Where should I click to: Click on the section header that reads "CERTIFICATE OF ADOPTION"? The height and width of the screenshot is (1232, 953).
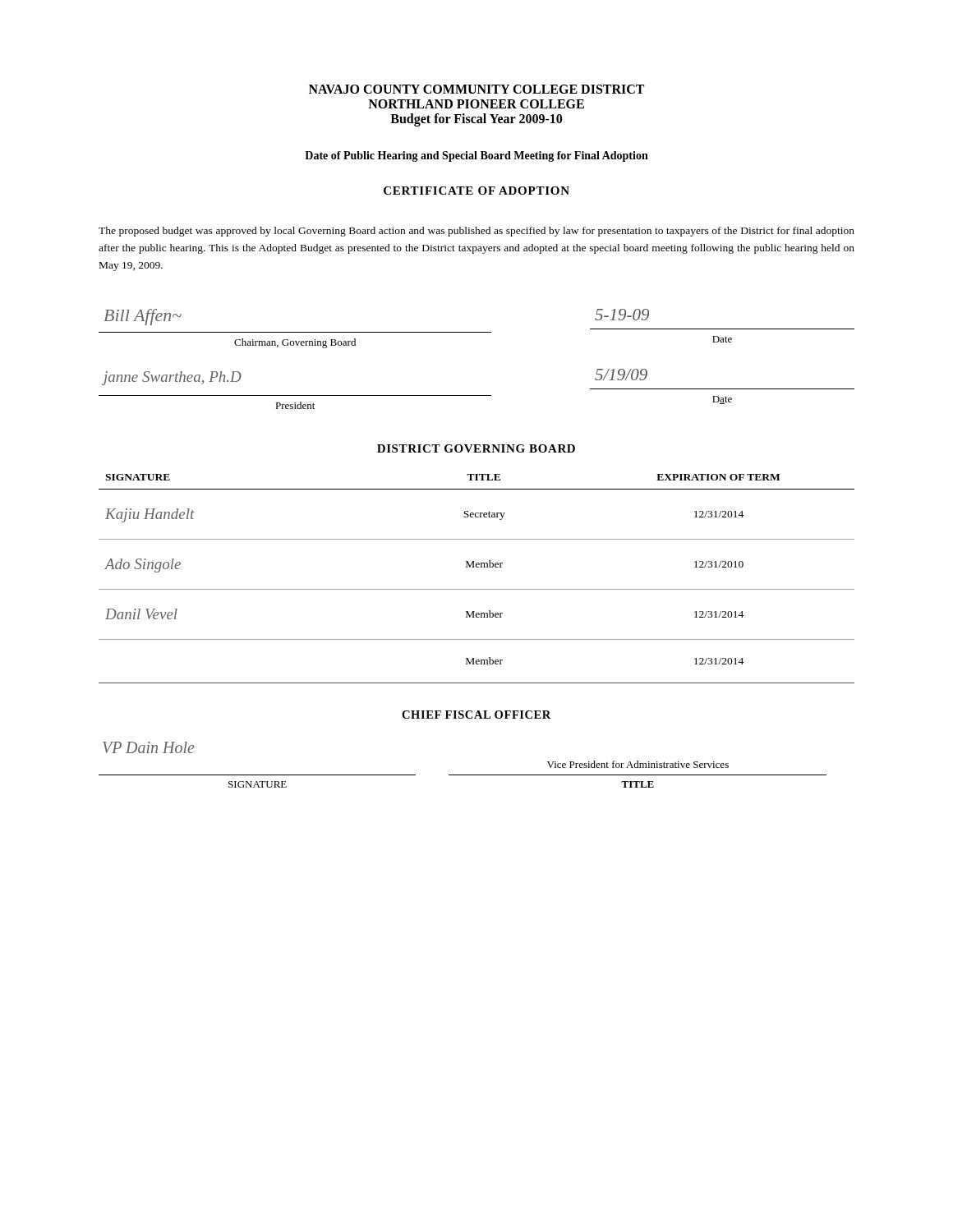476,191
